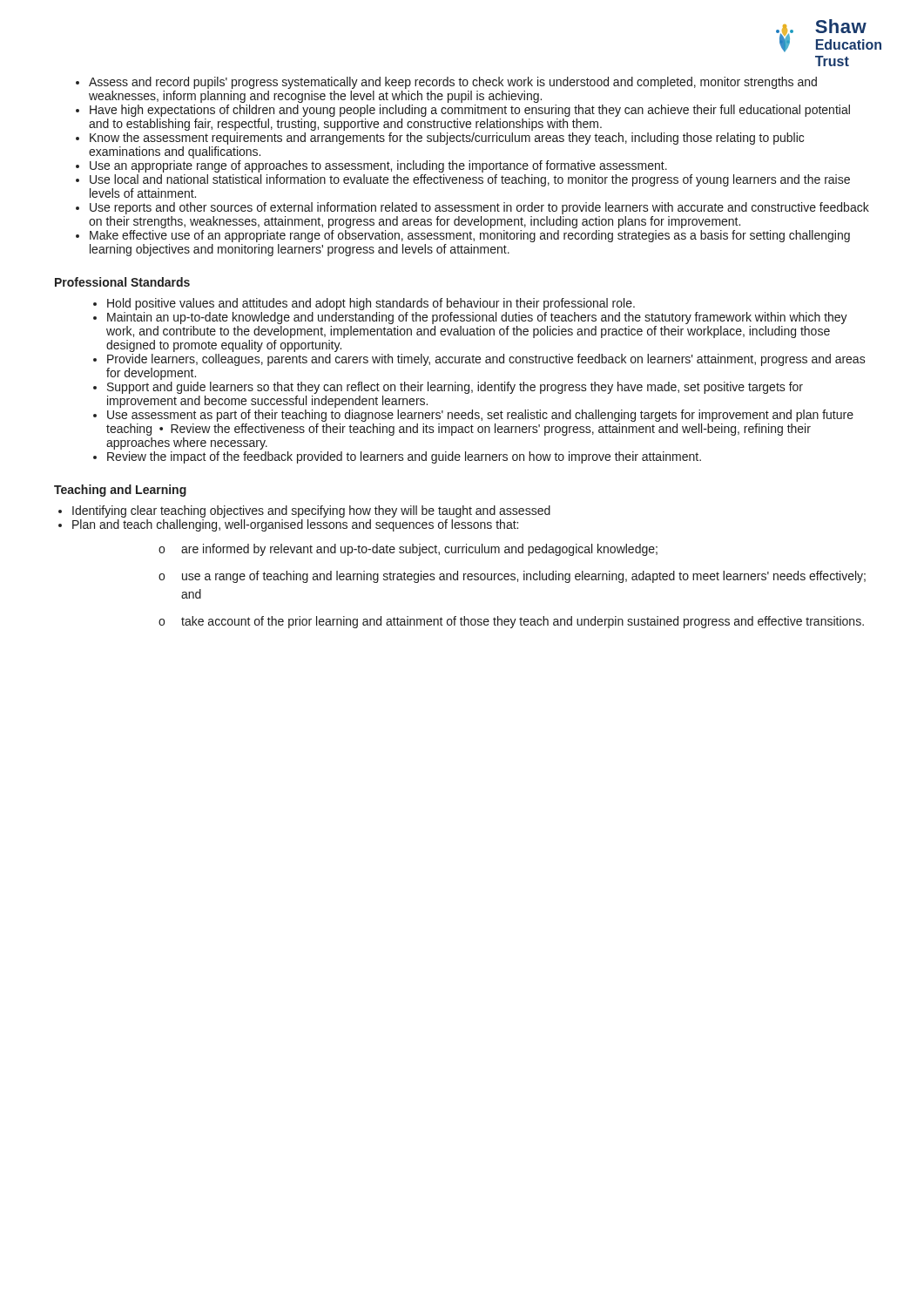The height and width of the screenshot is (1307, 924).
Task: Locate the block of text that opens with "Support and guide learners"
Action: click(x=488, y=394)
